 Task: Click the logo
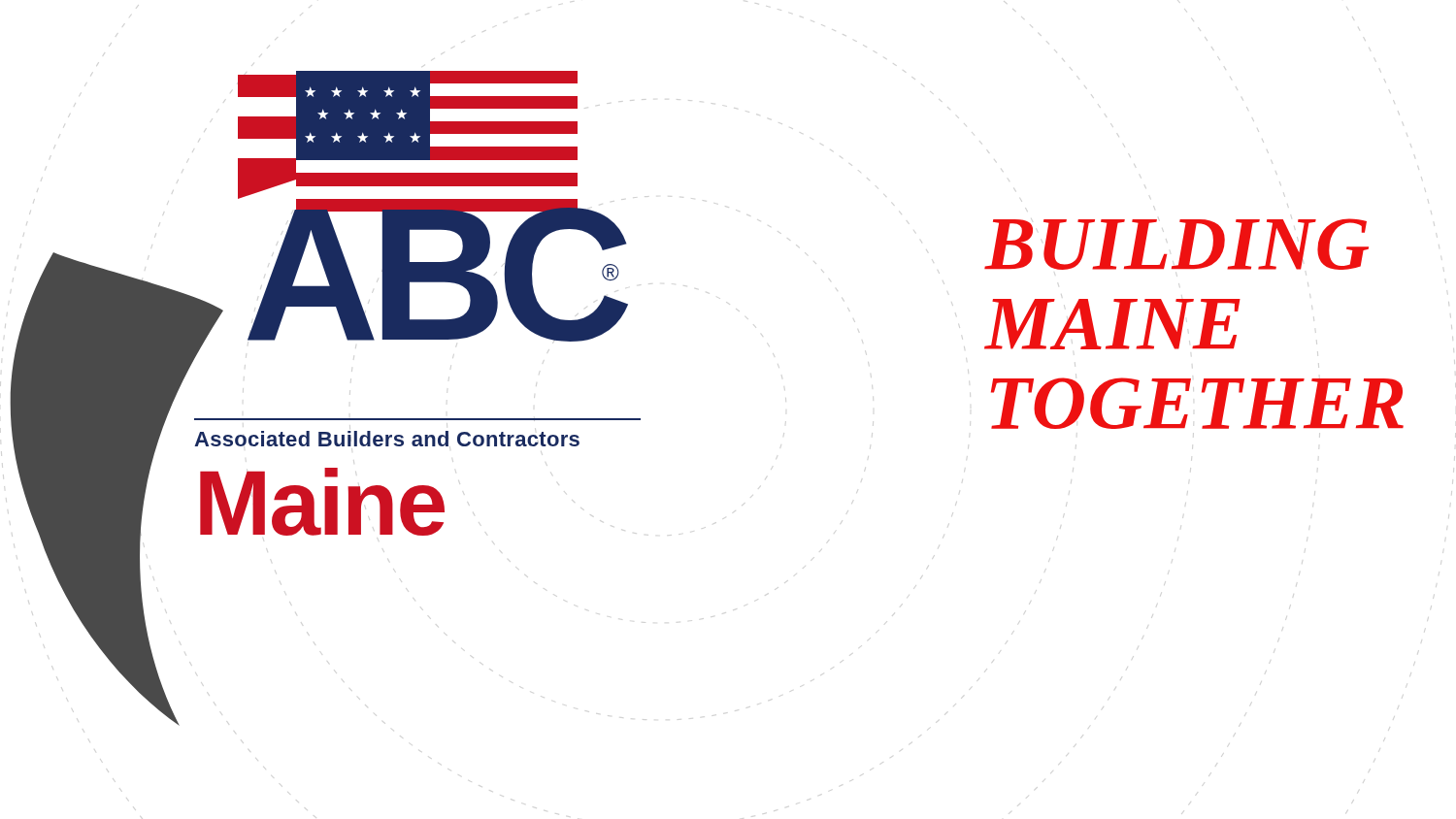[432, 306]
